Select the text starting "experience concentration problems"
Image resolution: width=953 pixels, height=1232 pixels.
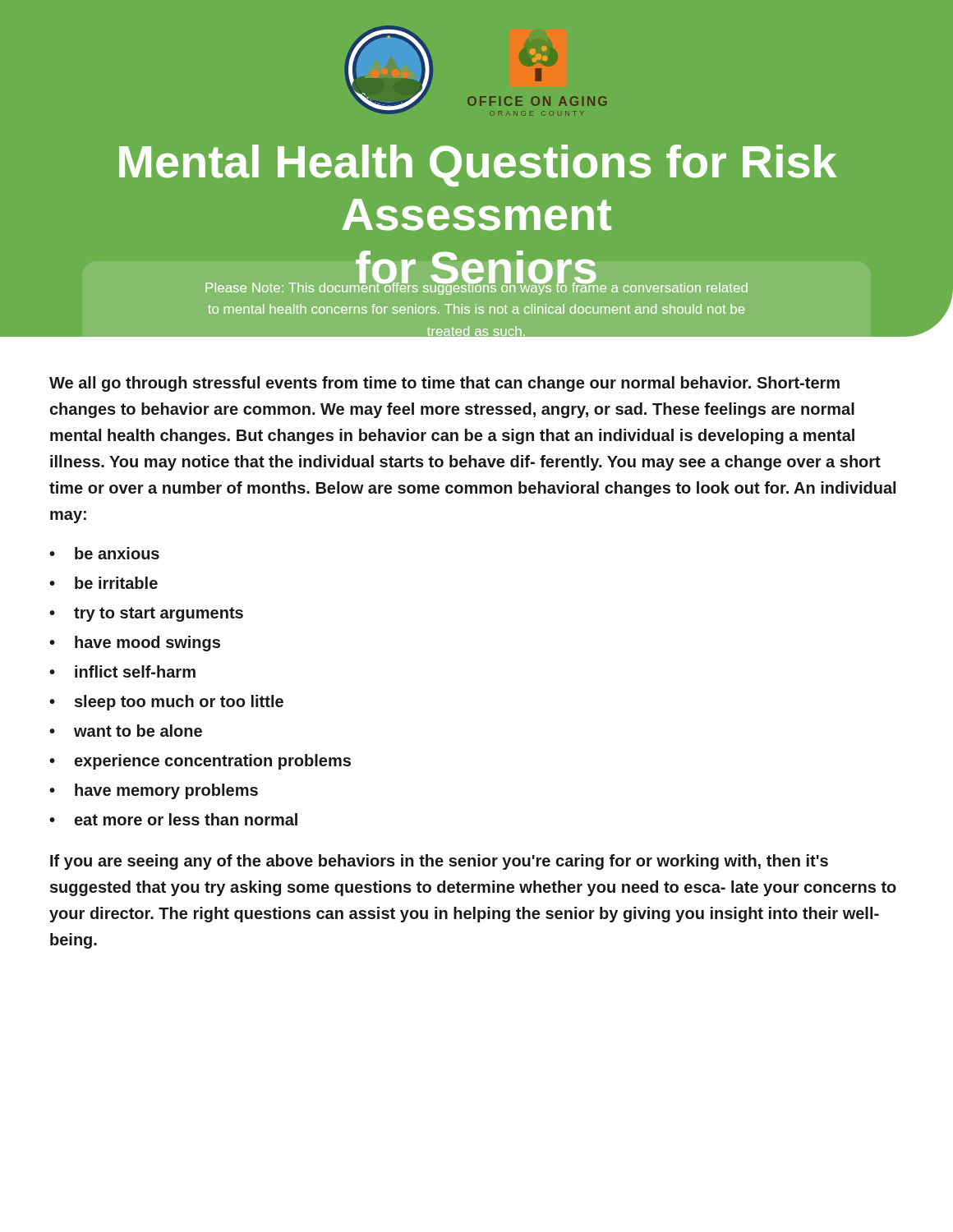coord(213,761)
